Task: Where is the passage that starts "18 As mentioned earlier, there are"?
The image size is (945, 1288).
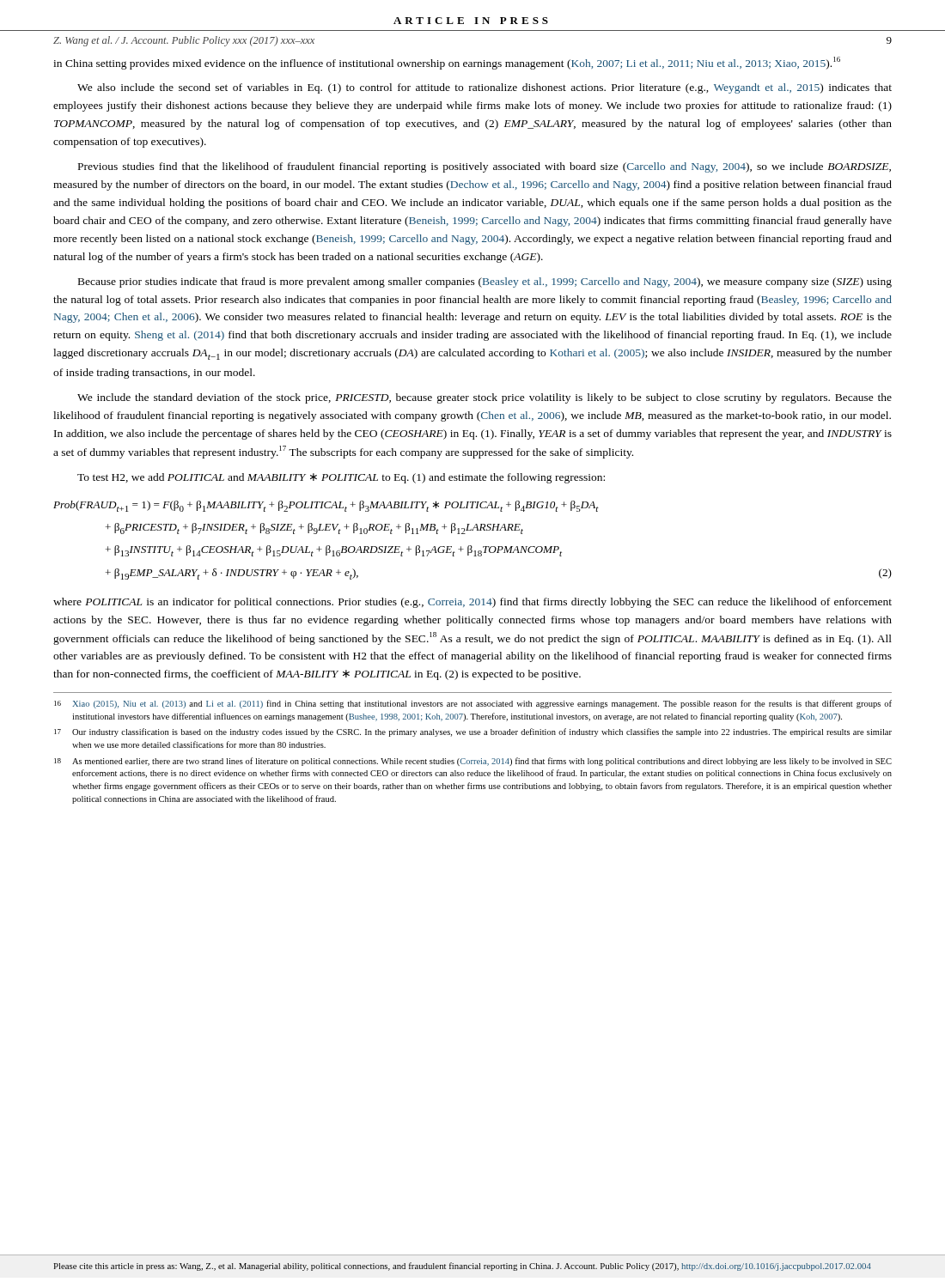Action: click(472, 781)
